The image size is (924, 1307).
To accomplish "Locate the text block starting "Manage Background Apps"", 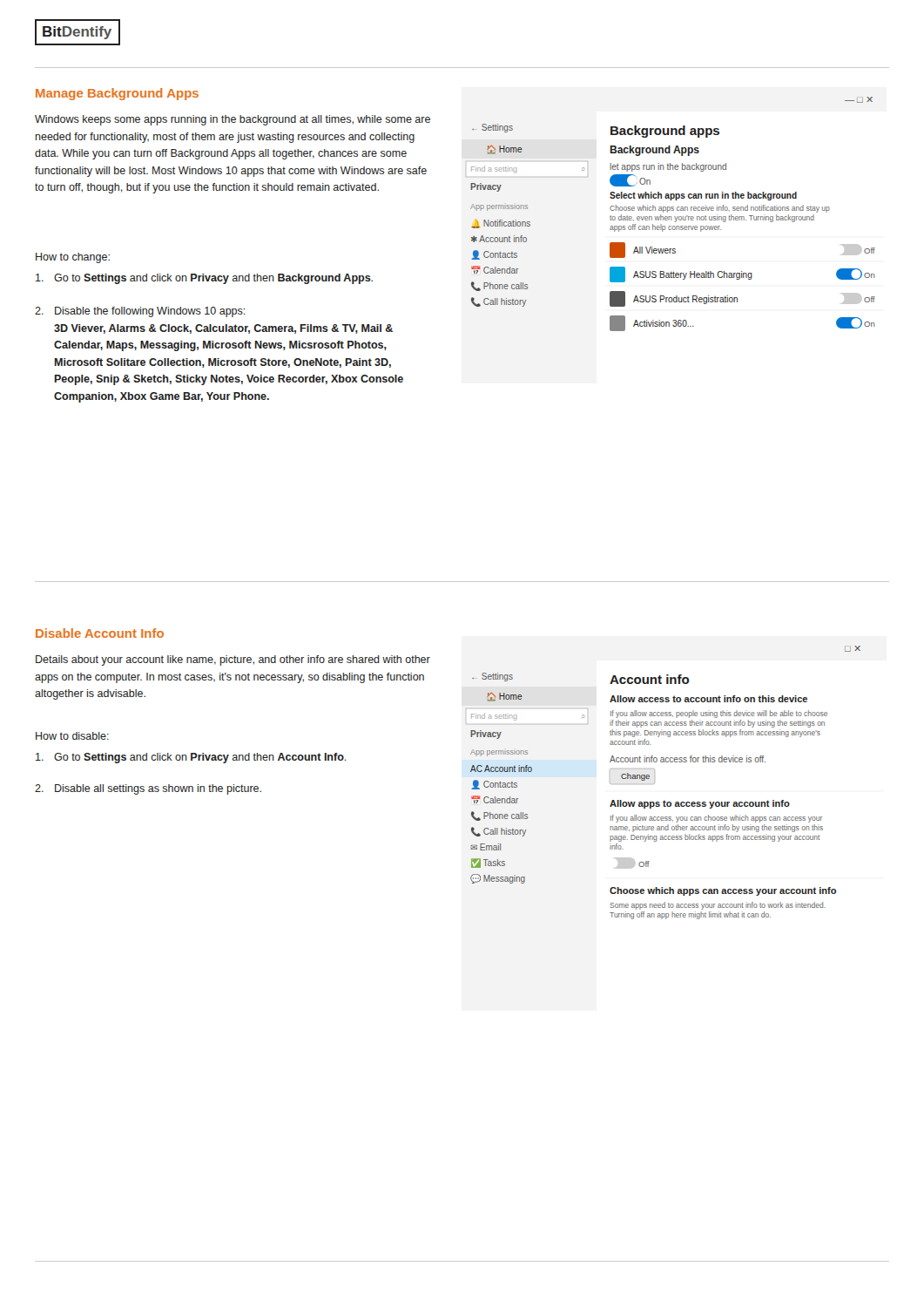I will [117, 93].
